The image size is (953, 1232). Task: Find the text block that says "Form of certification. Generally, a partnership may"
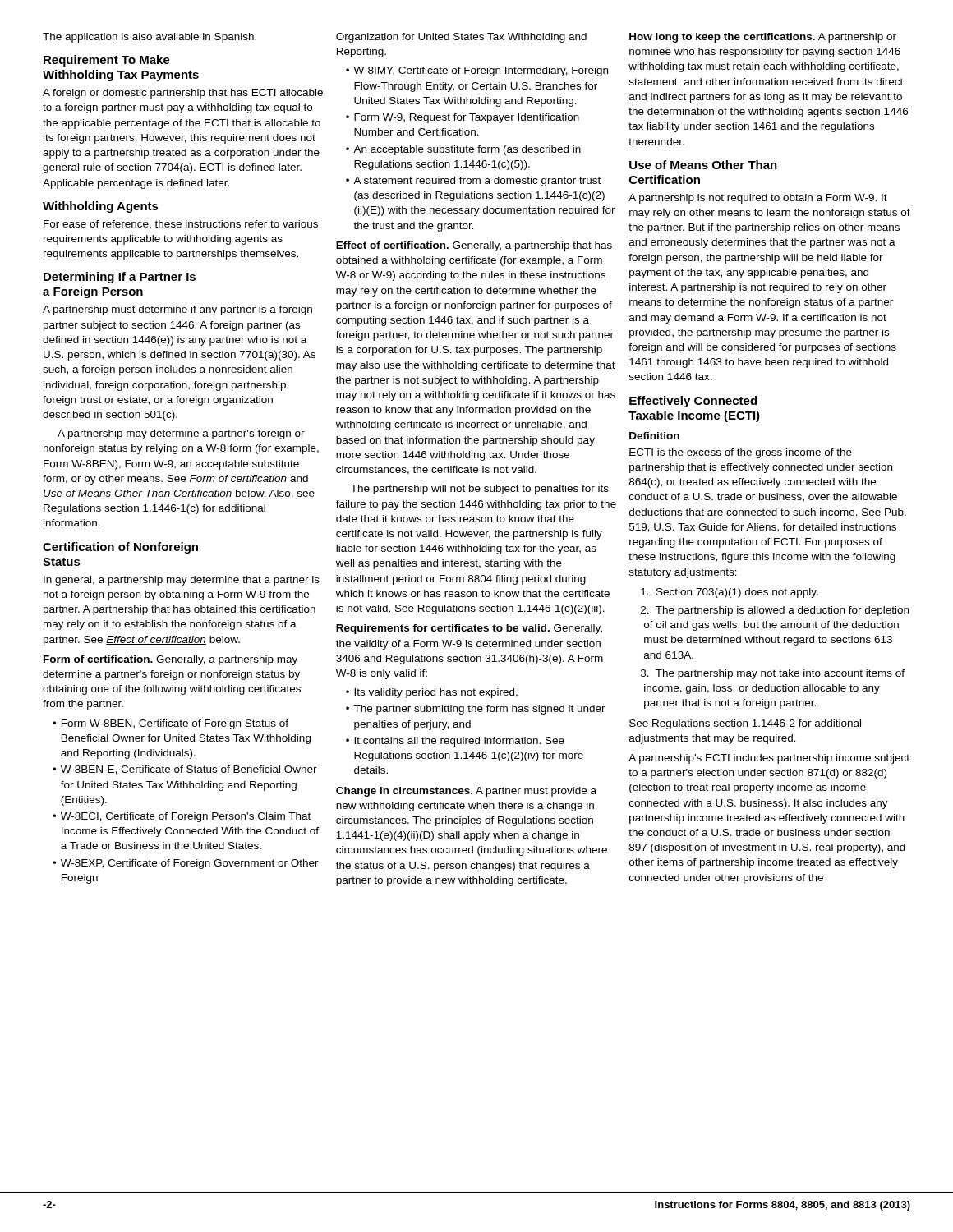point(183,682)
